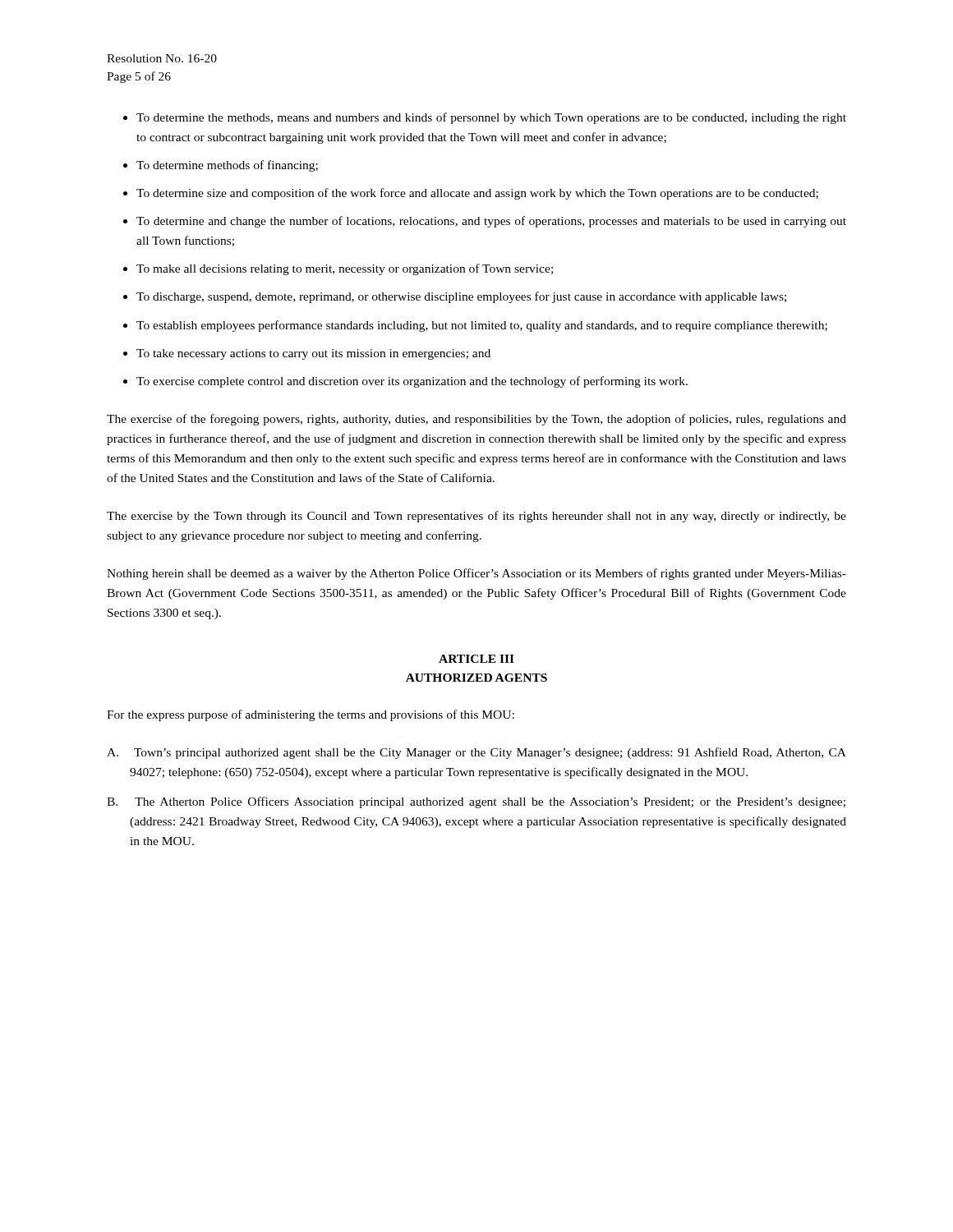Click the passage that begins "To determine methods of"
Image resolution: width=953 pixels, height=1232 pixels.
[228, 165]
